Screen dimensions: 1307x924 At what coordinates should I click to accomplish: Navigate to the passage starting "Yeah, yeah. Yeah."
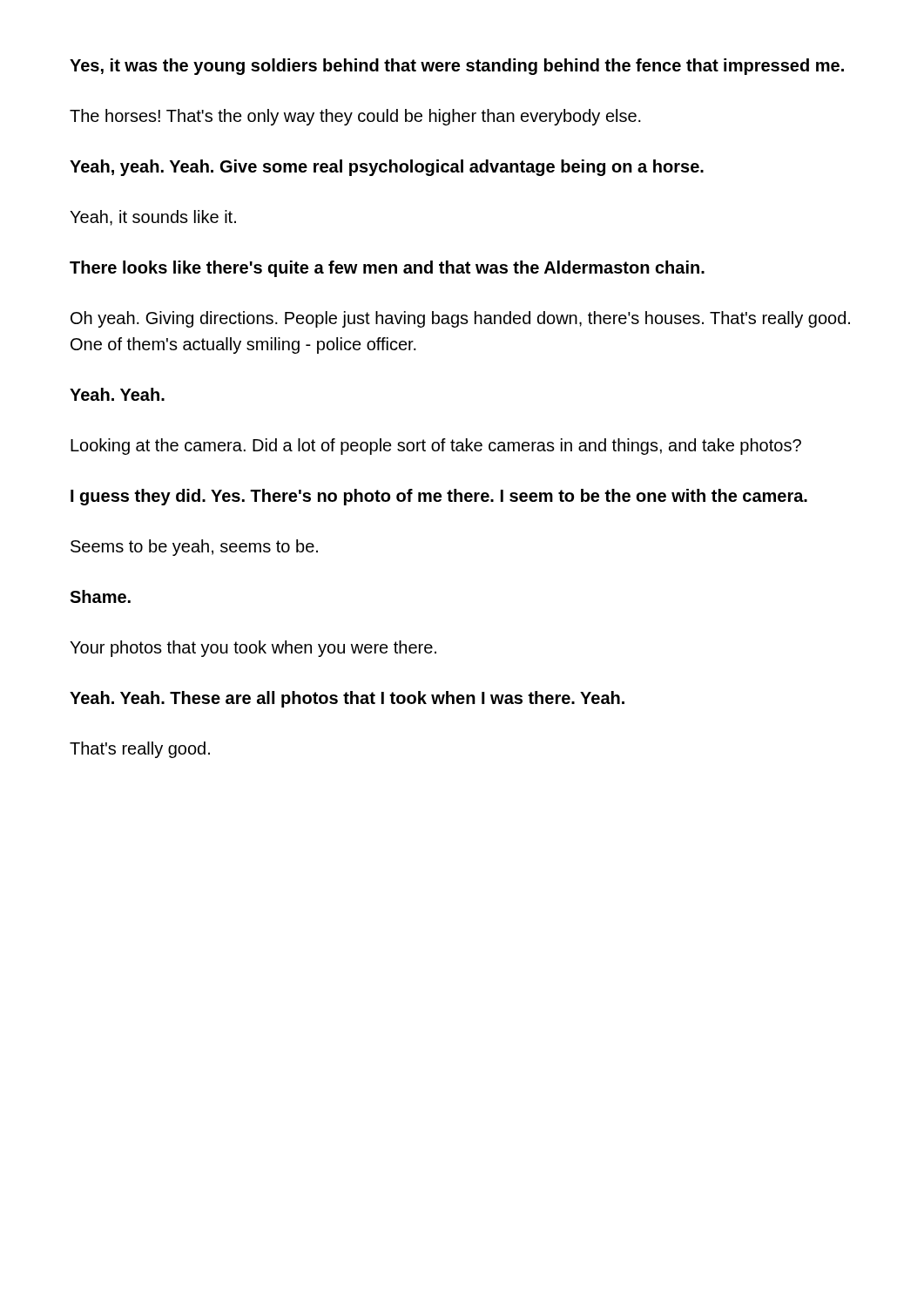(x=387, y=166)
